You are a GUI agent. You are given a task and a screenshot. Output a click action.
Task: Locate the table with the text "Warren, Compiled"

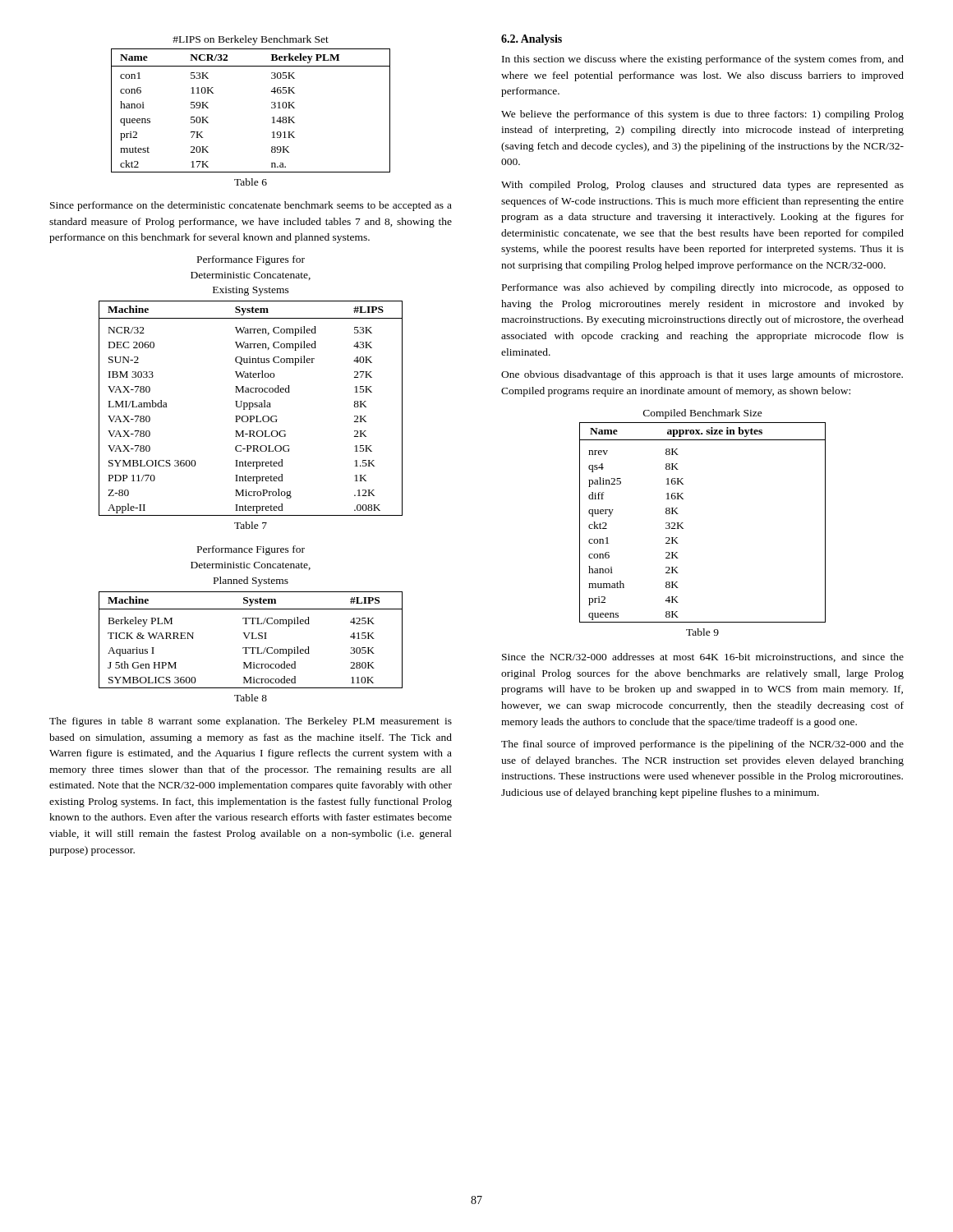click(x=251, y=408)
